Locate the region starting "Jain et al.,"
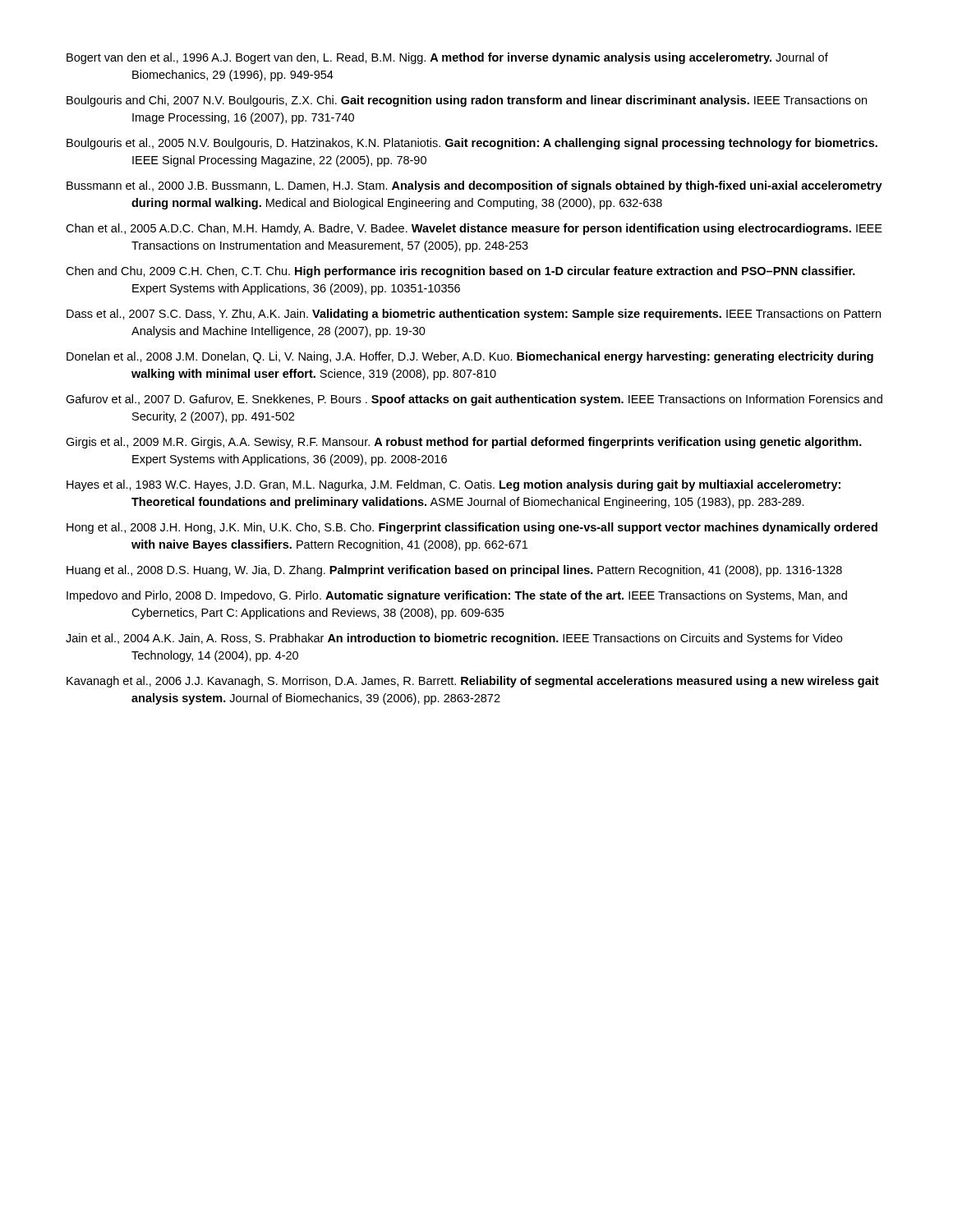 click(x=454, y=647)
